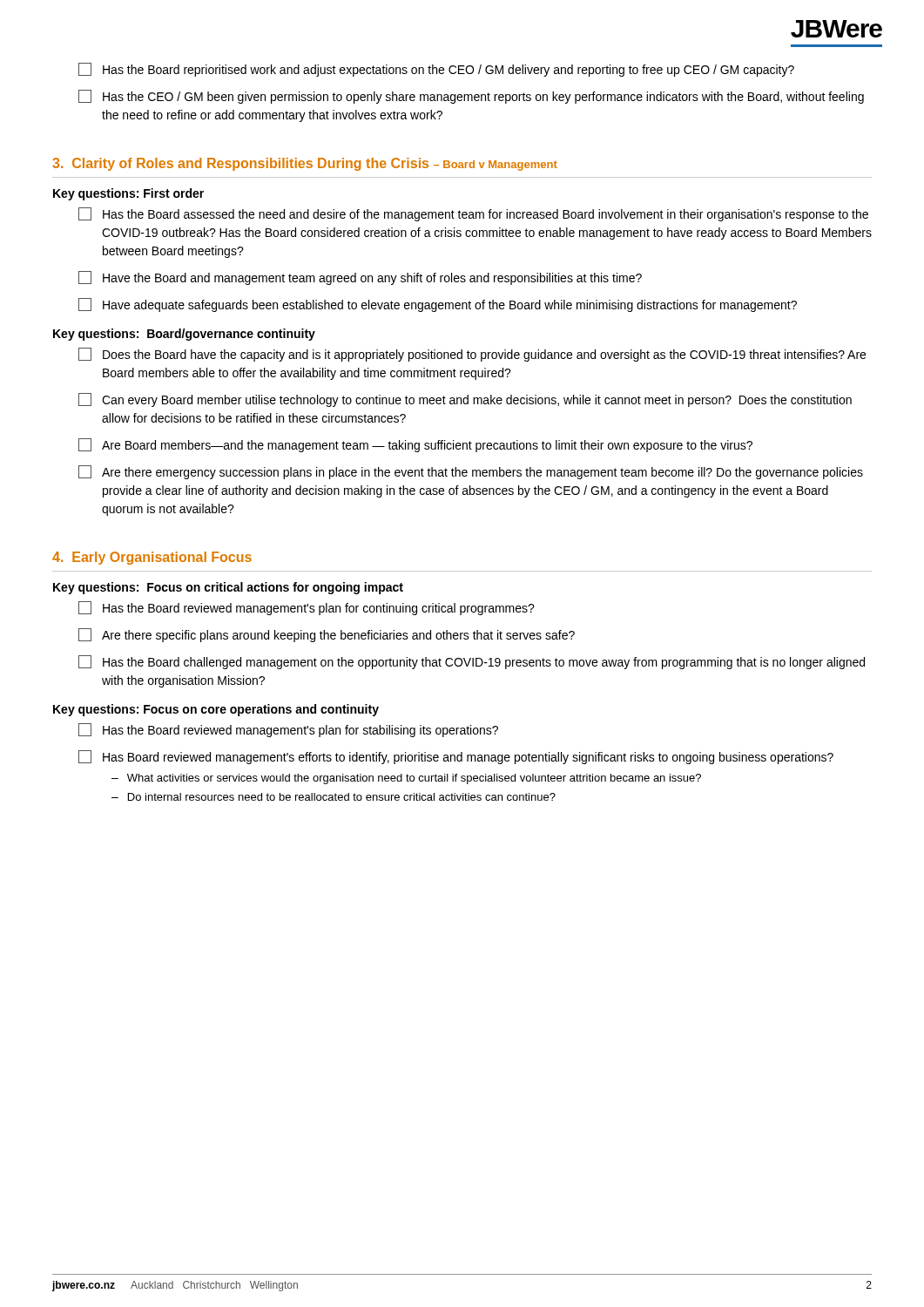Find the passage starting "3. Clarity of Roles and Responsibilities During"
This screenshot has width=924, height=1307.
305,163
